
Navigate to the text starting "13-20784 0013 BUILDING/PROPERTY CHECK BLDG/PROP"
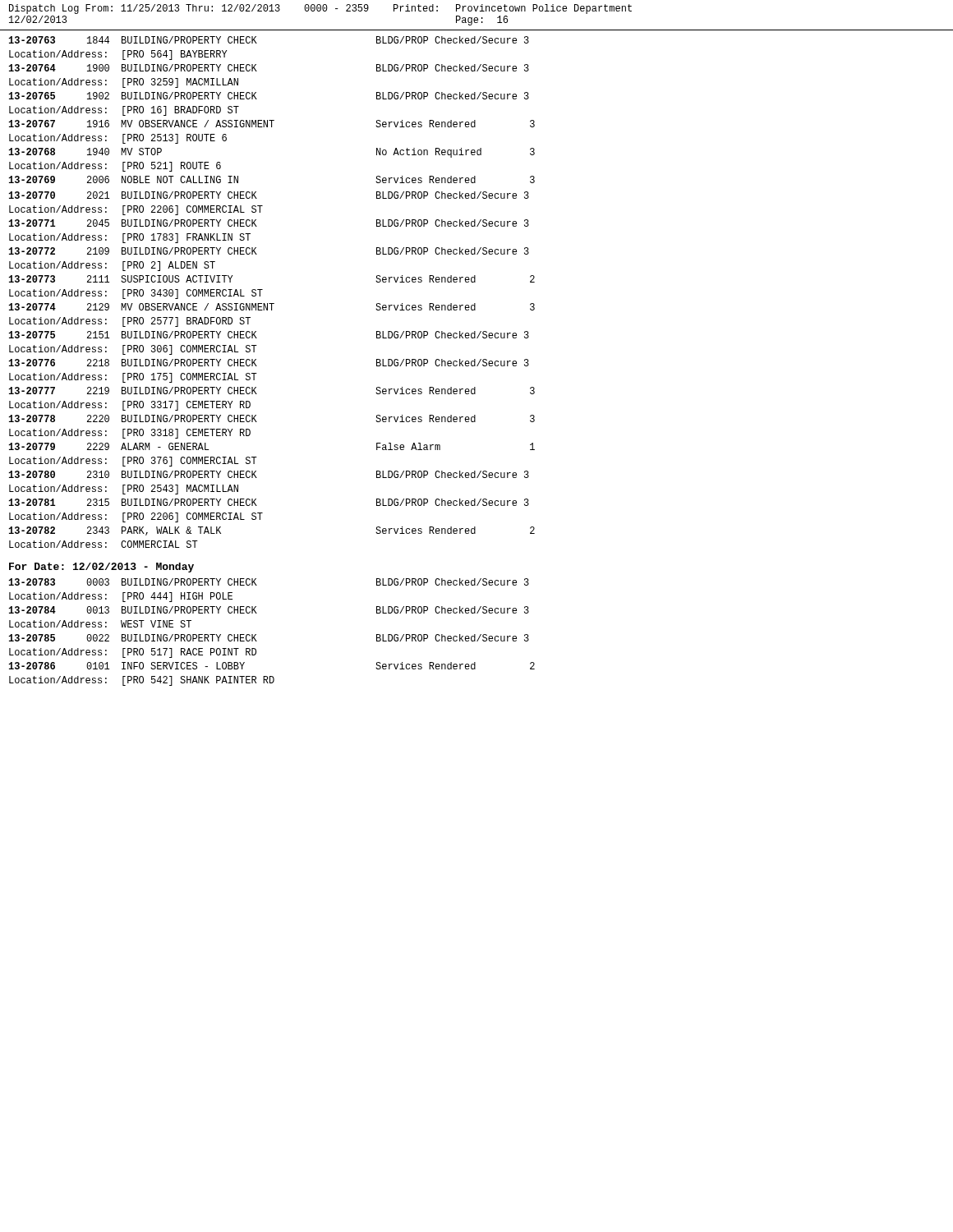coord(476,618)
